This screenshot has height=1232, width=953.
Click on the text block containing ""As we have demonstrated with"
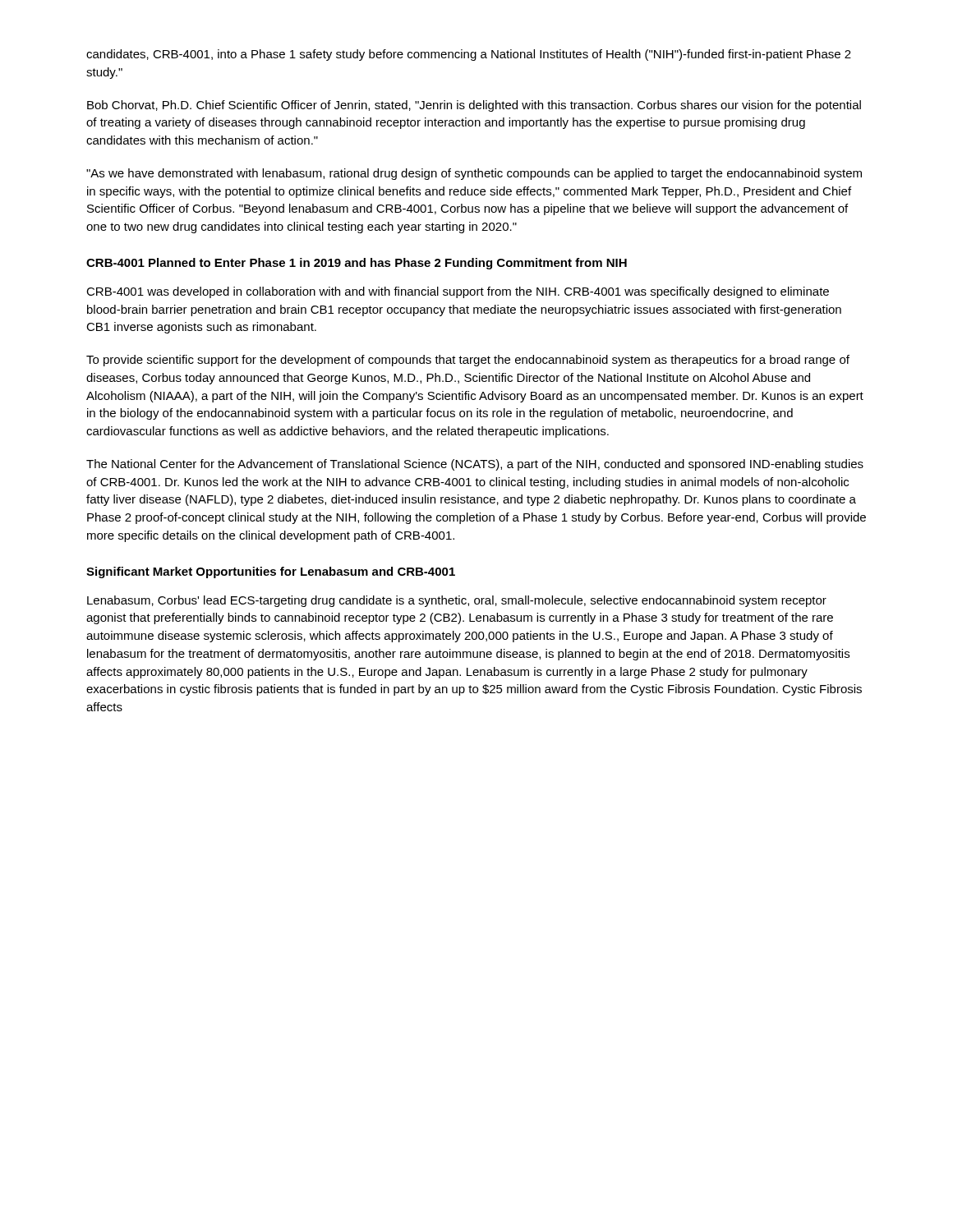point(474,199)
